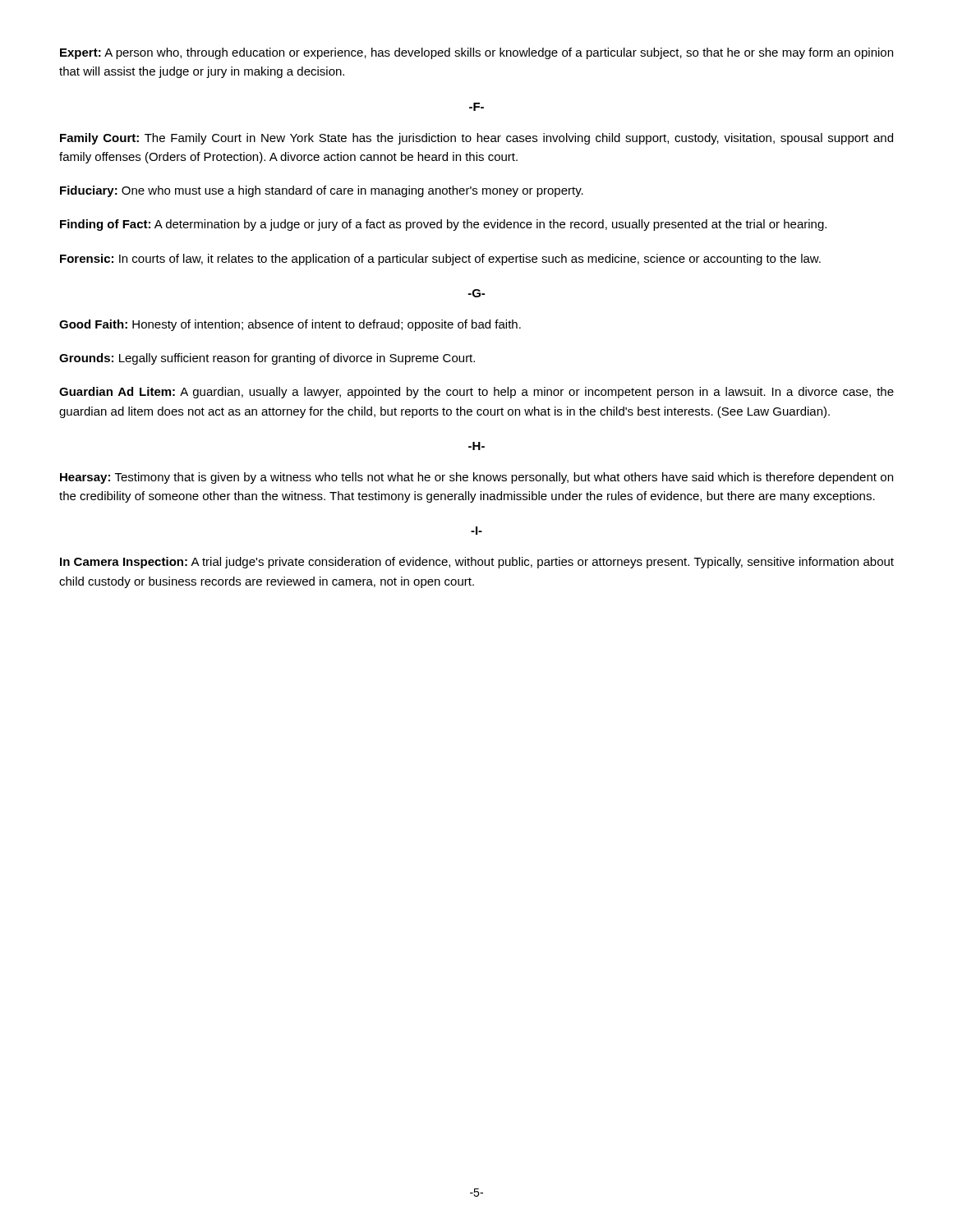953x1232 pixels.
Task: Select the element starting "Family Court: The Family Court in New"
Action: 476,147
